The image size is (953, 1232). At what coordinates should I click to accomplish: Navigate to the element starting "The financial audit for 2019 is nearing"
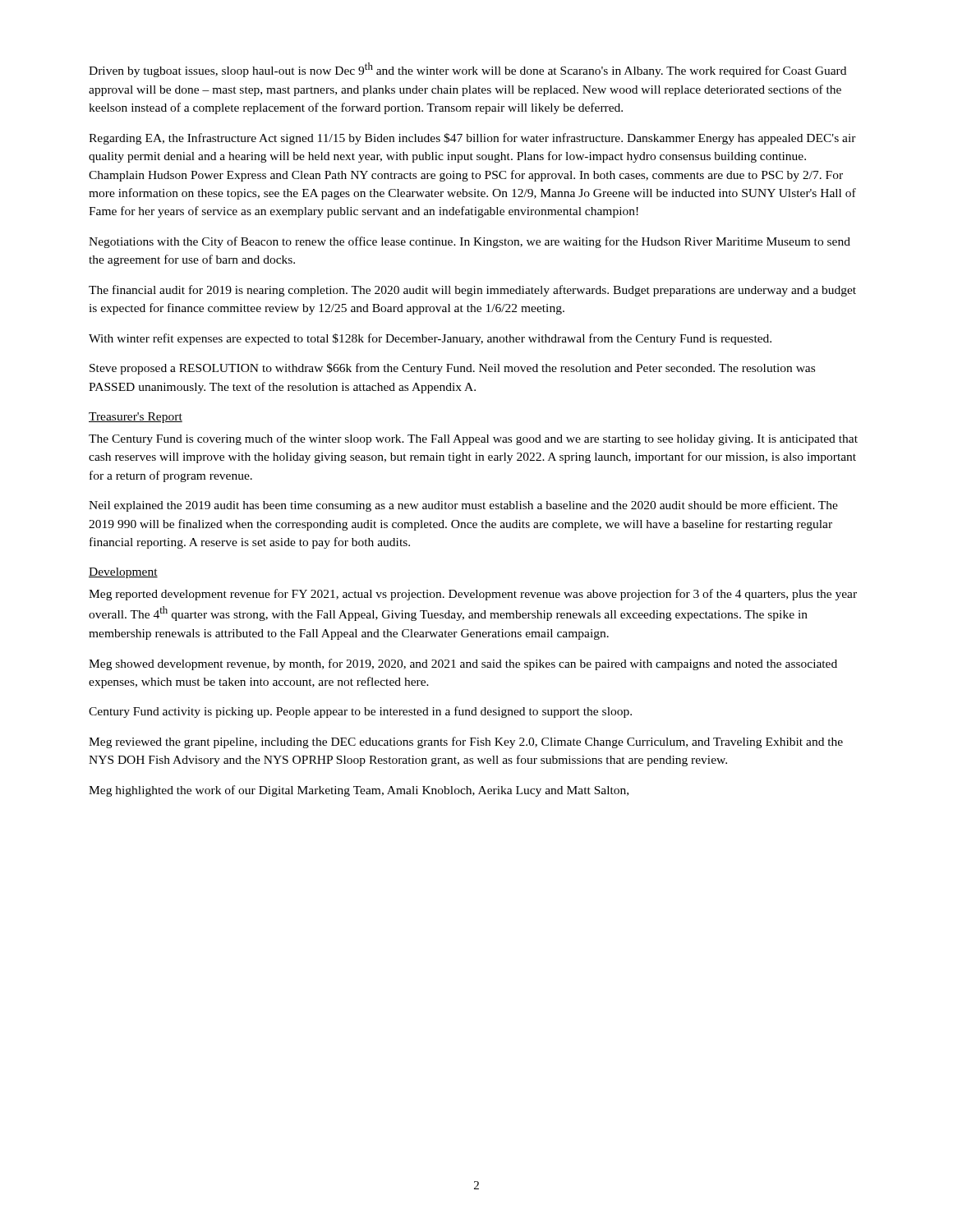pyautogui.click(x=476, y=299)
